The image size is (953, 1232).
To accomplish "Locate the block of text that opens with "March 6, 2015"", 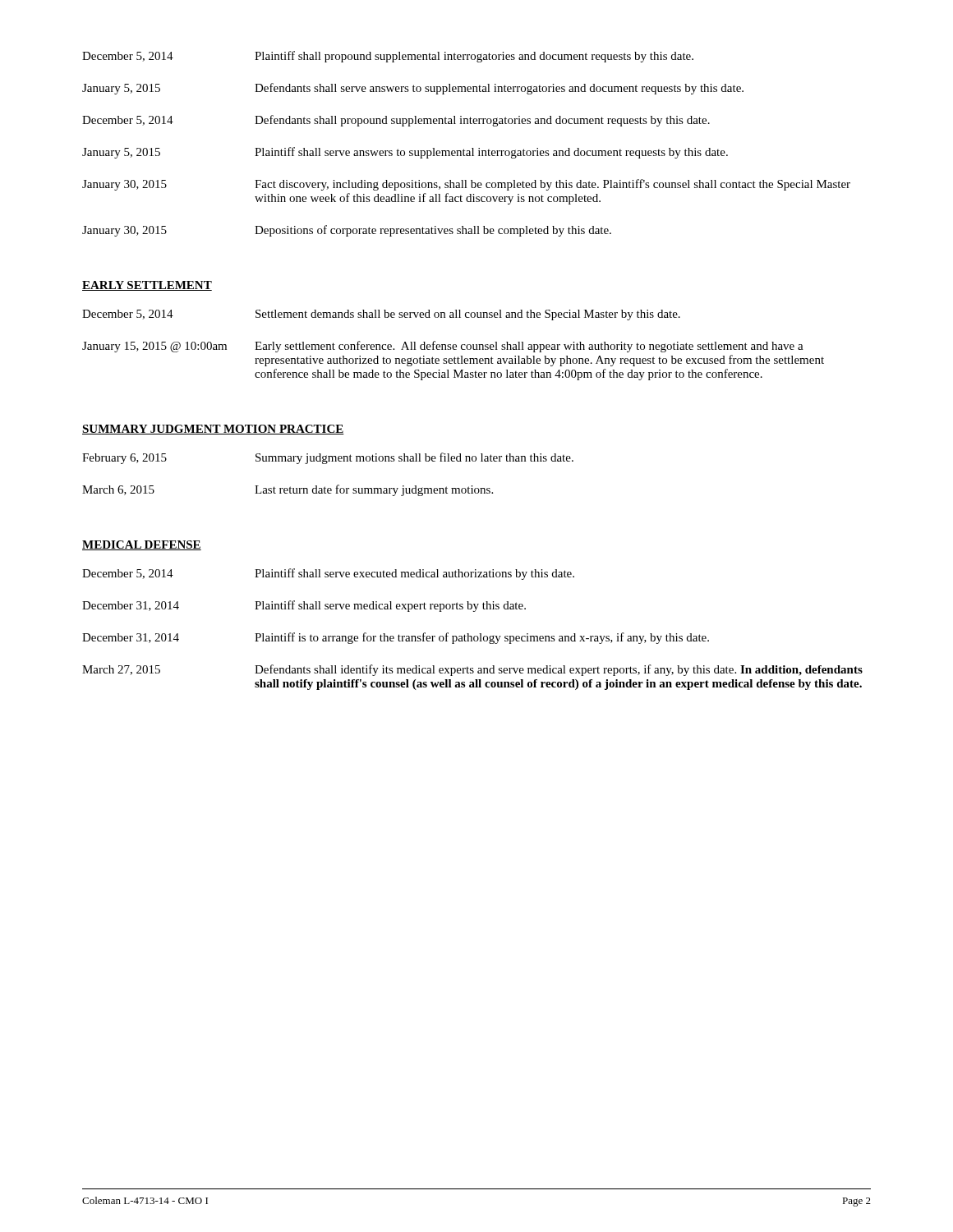I will coord(476,490).
